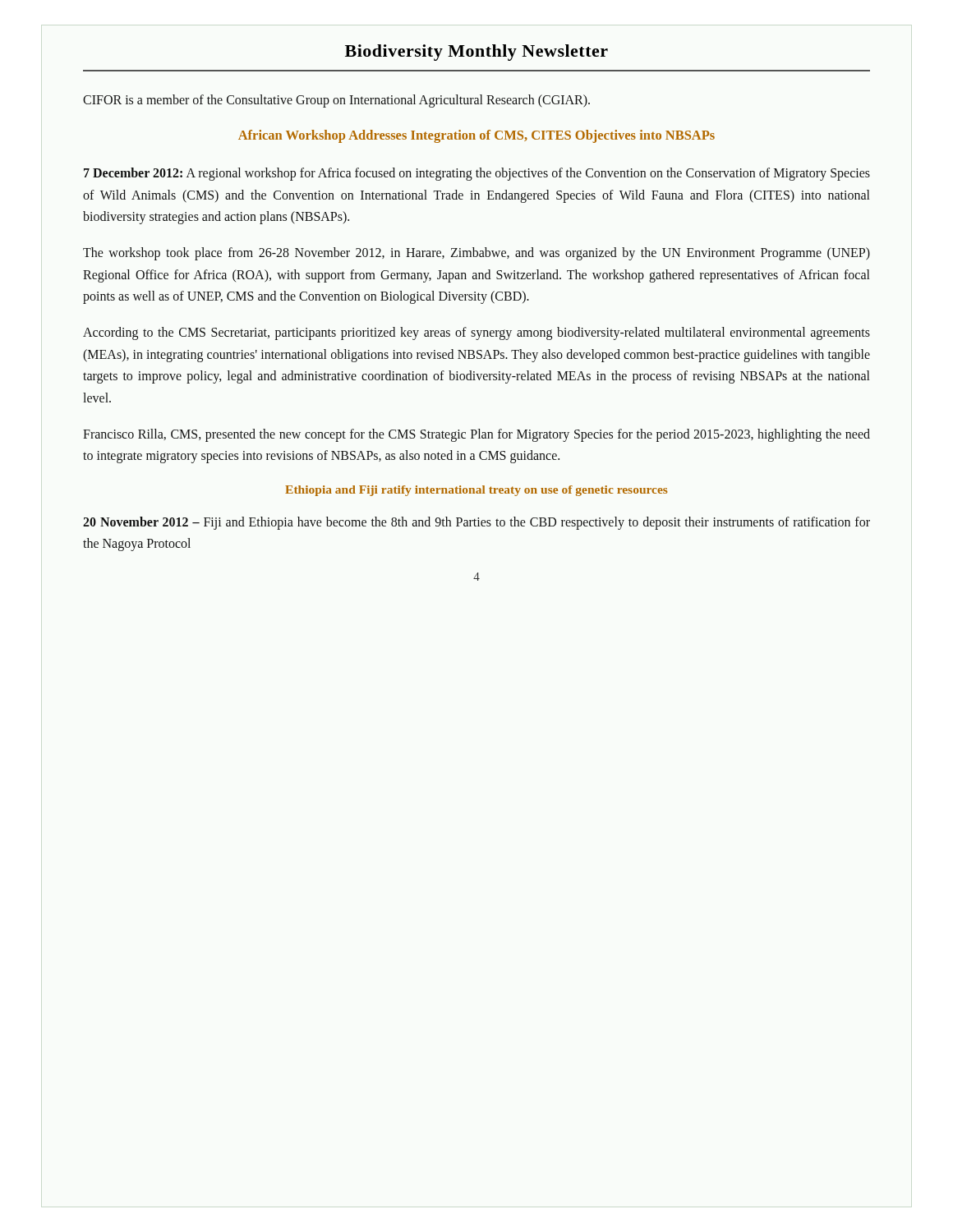
Task: Point to the text block starting "Ethiopia and Fiji ratify international treaty"
Action: point(476,489)
